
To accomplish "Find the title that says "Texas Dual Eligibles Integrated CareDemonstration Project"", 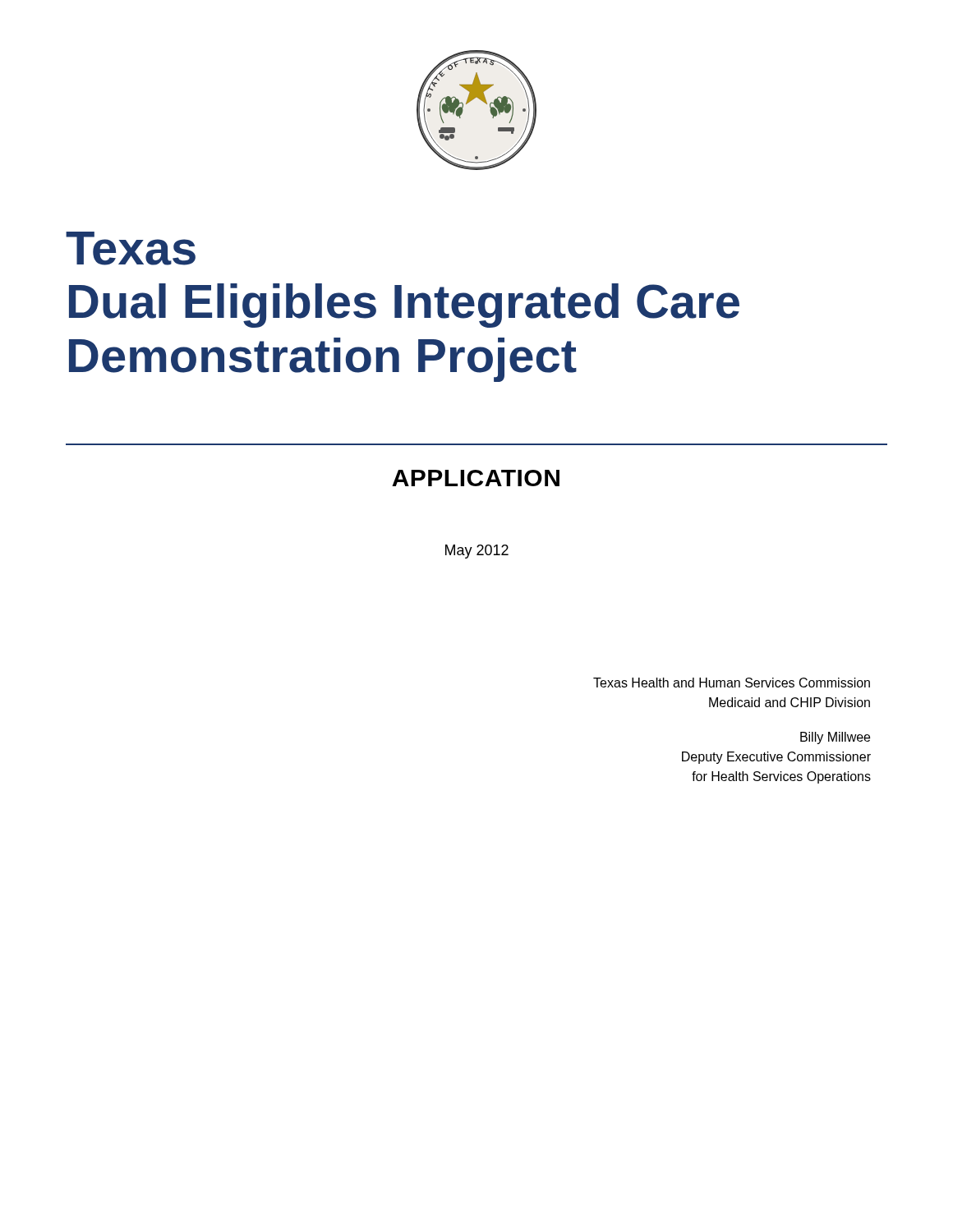I will click(476, 303).
